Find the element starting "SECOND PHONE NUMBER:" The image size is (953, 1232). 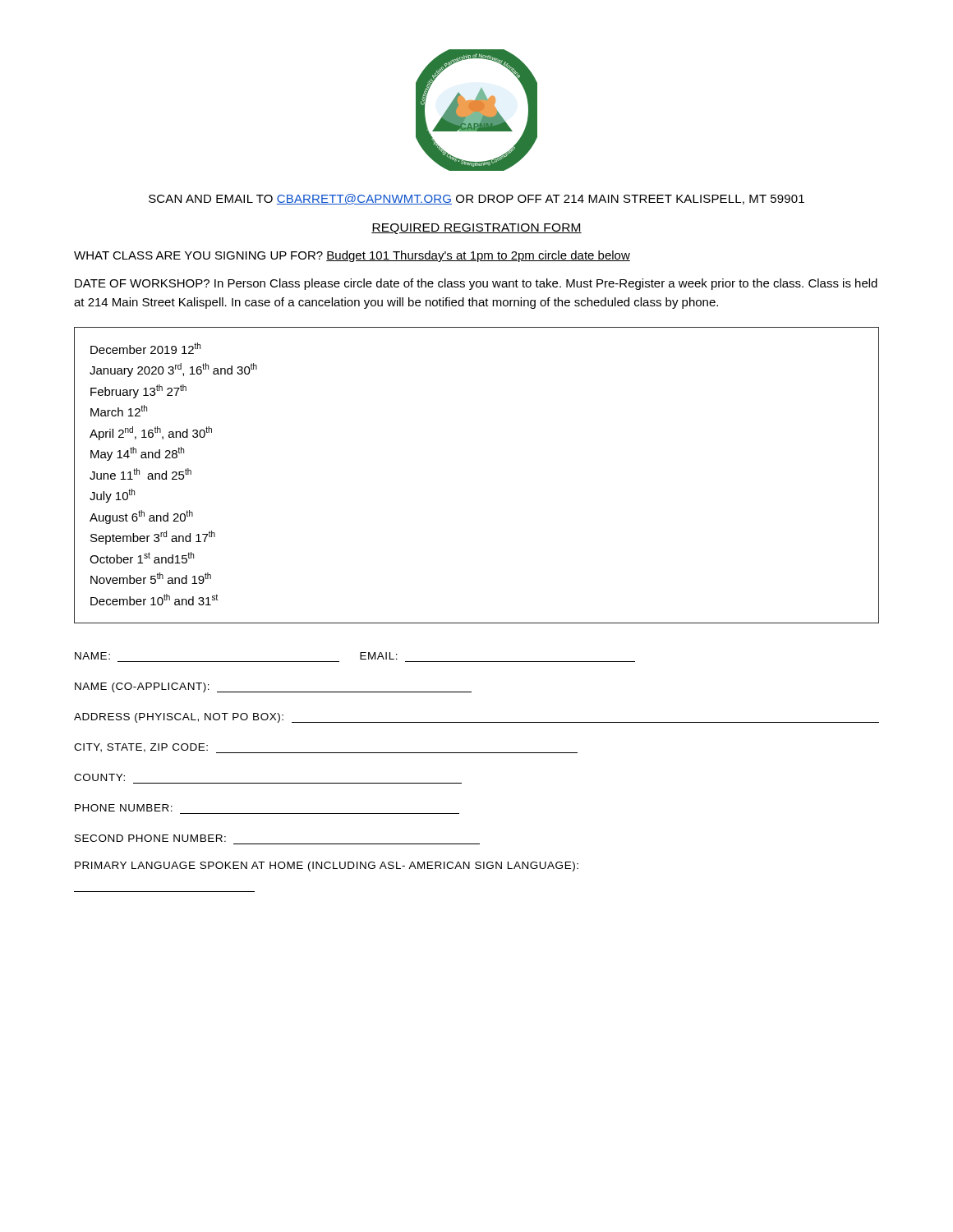pos(277,837)
